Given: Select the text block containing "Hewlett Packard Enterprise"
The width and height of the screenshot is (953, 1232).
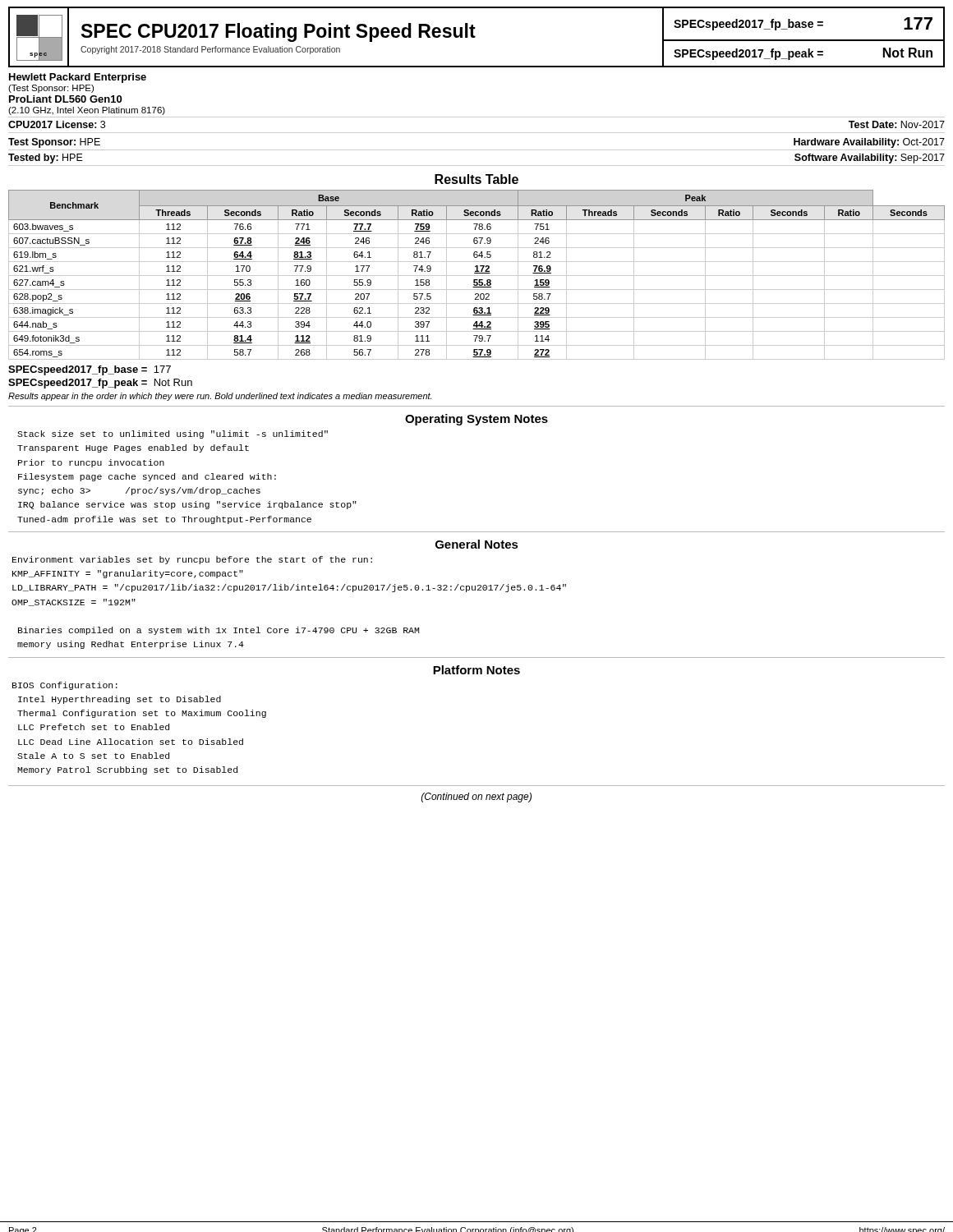Looking at the screenshot, I should tap(78, 78).
